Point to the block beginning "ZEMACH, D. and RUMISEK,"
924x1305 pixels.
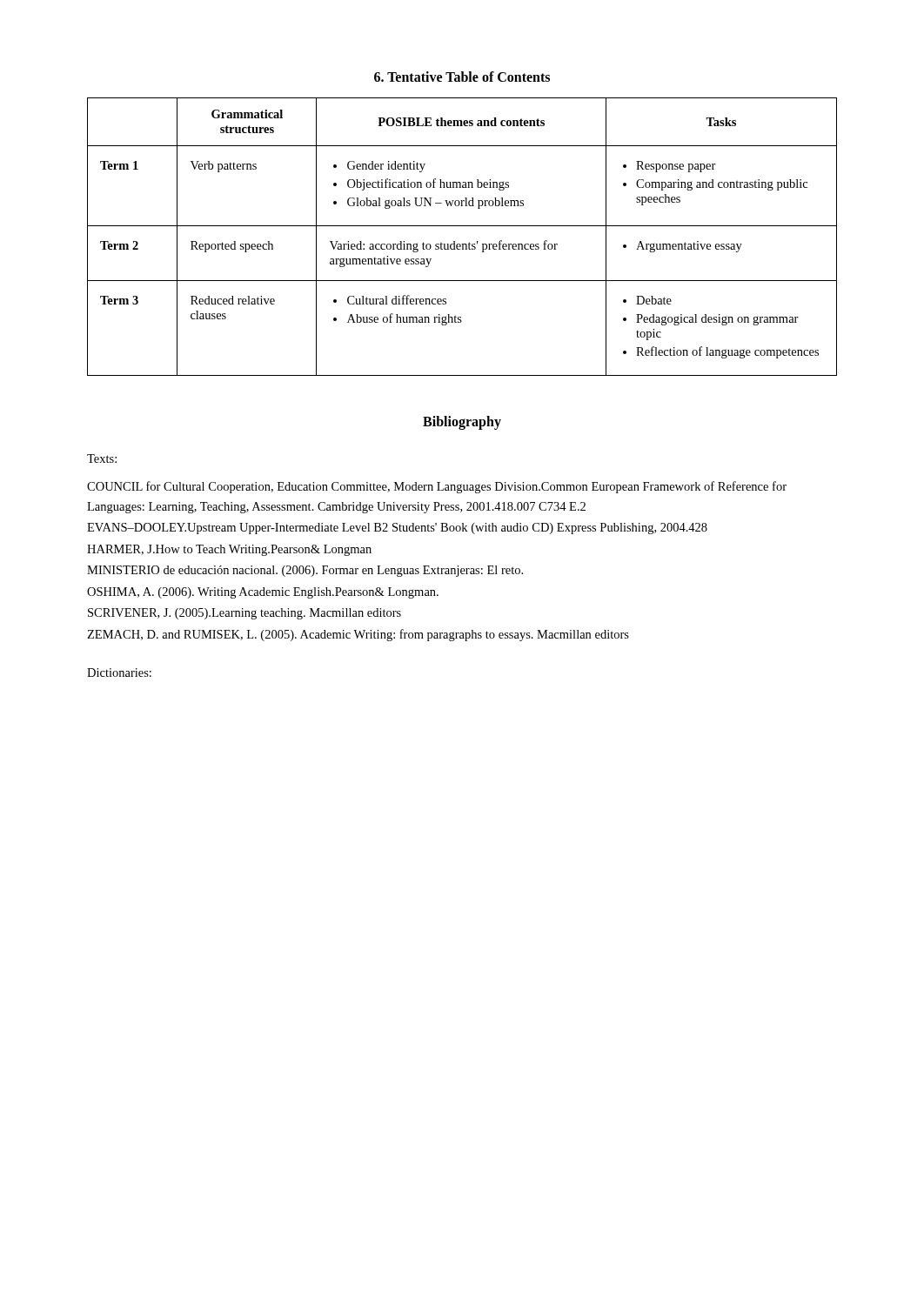358,634
